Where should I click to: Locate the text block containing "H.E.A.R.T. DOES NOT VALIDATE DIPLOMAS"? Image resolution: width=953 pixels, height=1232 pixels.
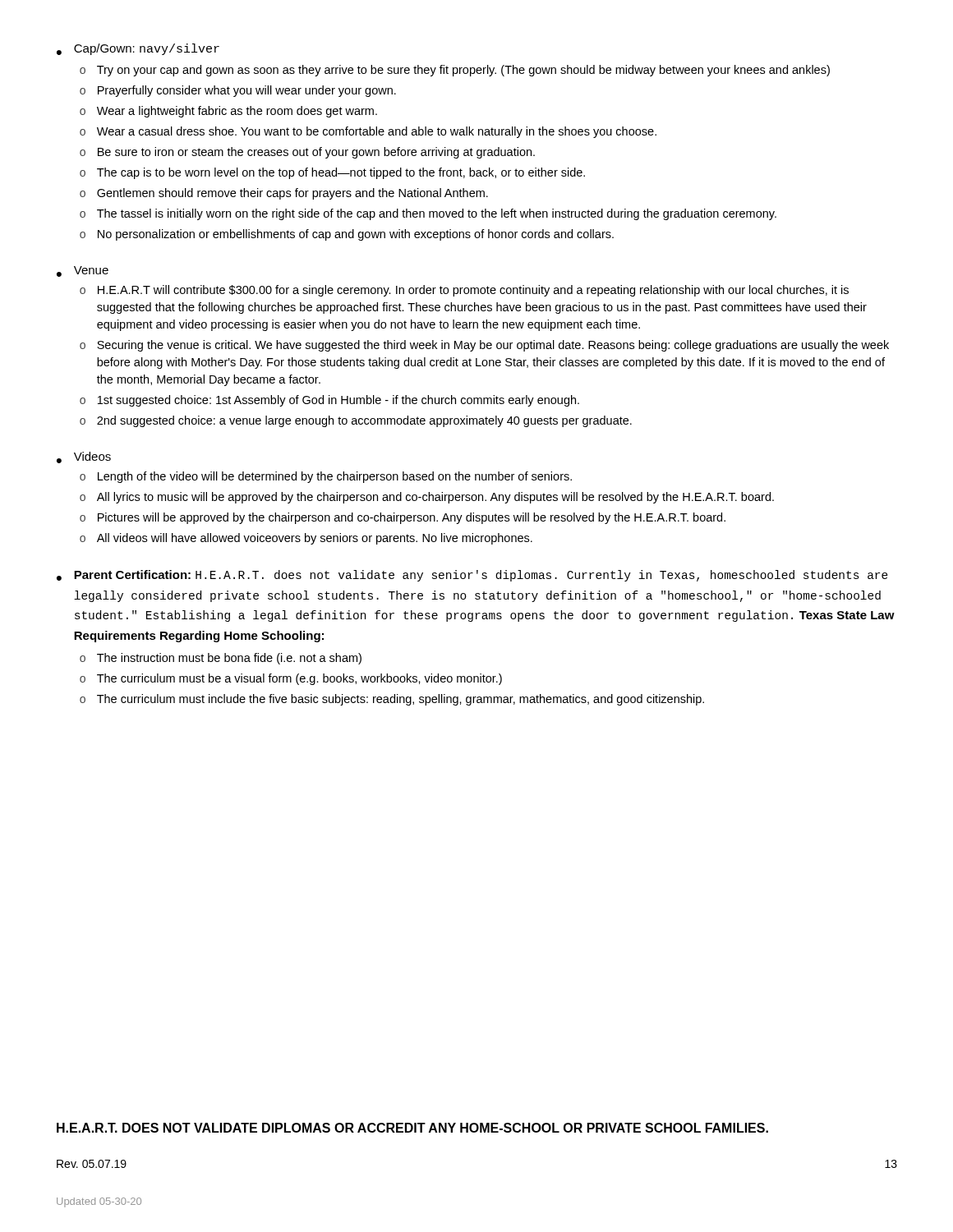click(476, 1128)
